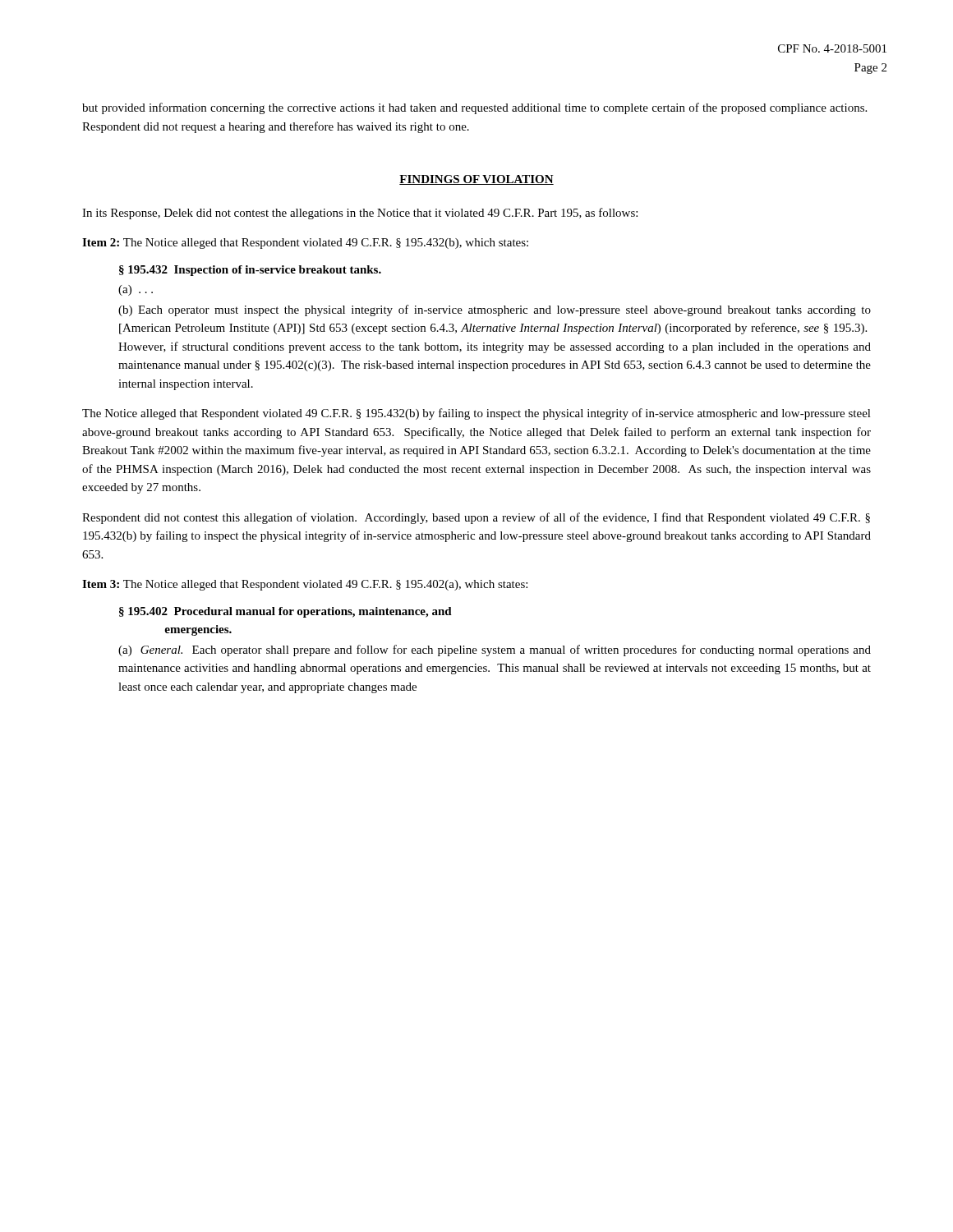This screenshot has height=1232, width=953.
Task: Click the passage that begins "(b) Each operator"
Action: 495,346
